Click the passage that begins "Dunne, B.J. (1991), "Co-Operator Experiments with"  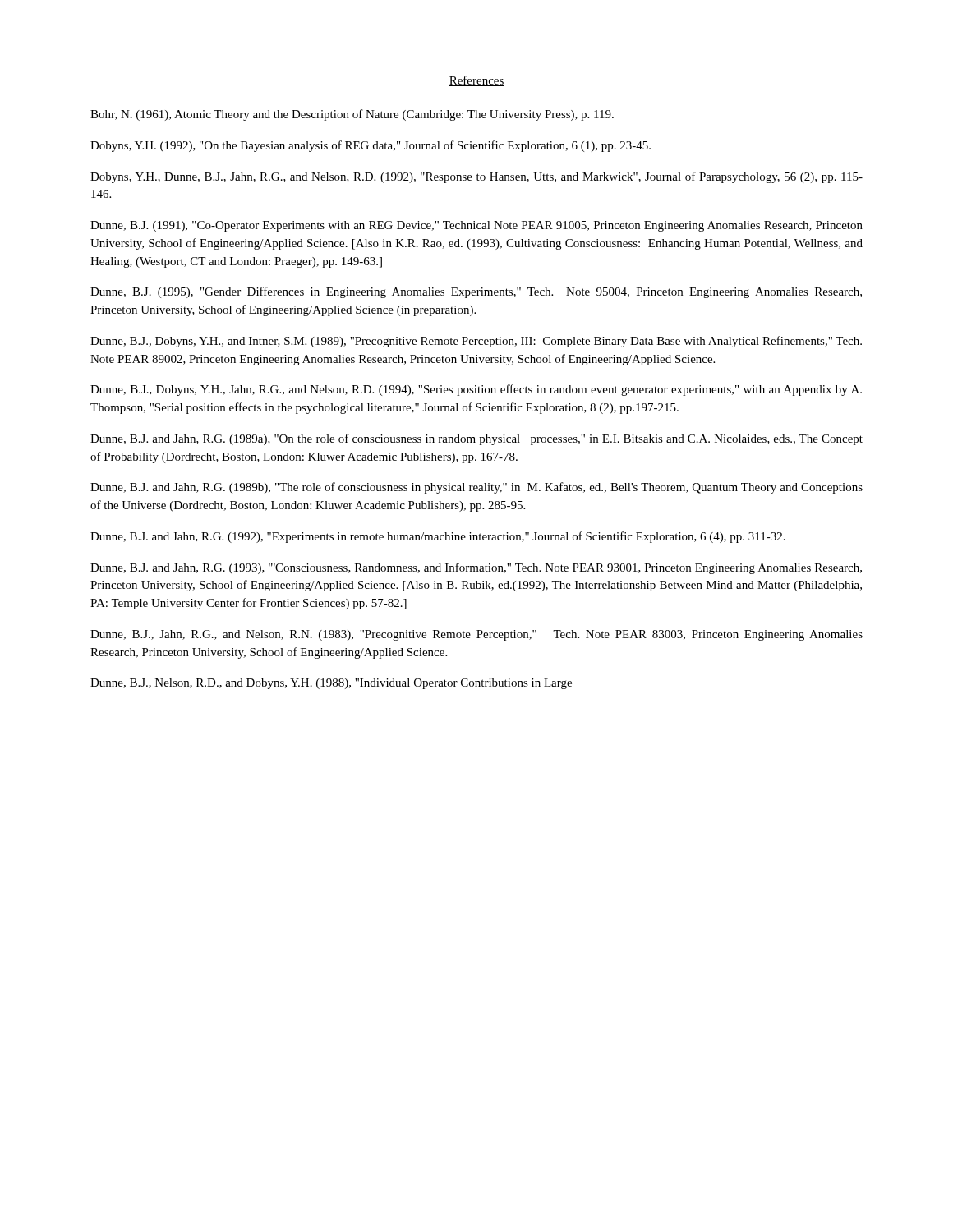coord(476,243)
